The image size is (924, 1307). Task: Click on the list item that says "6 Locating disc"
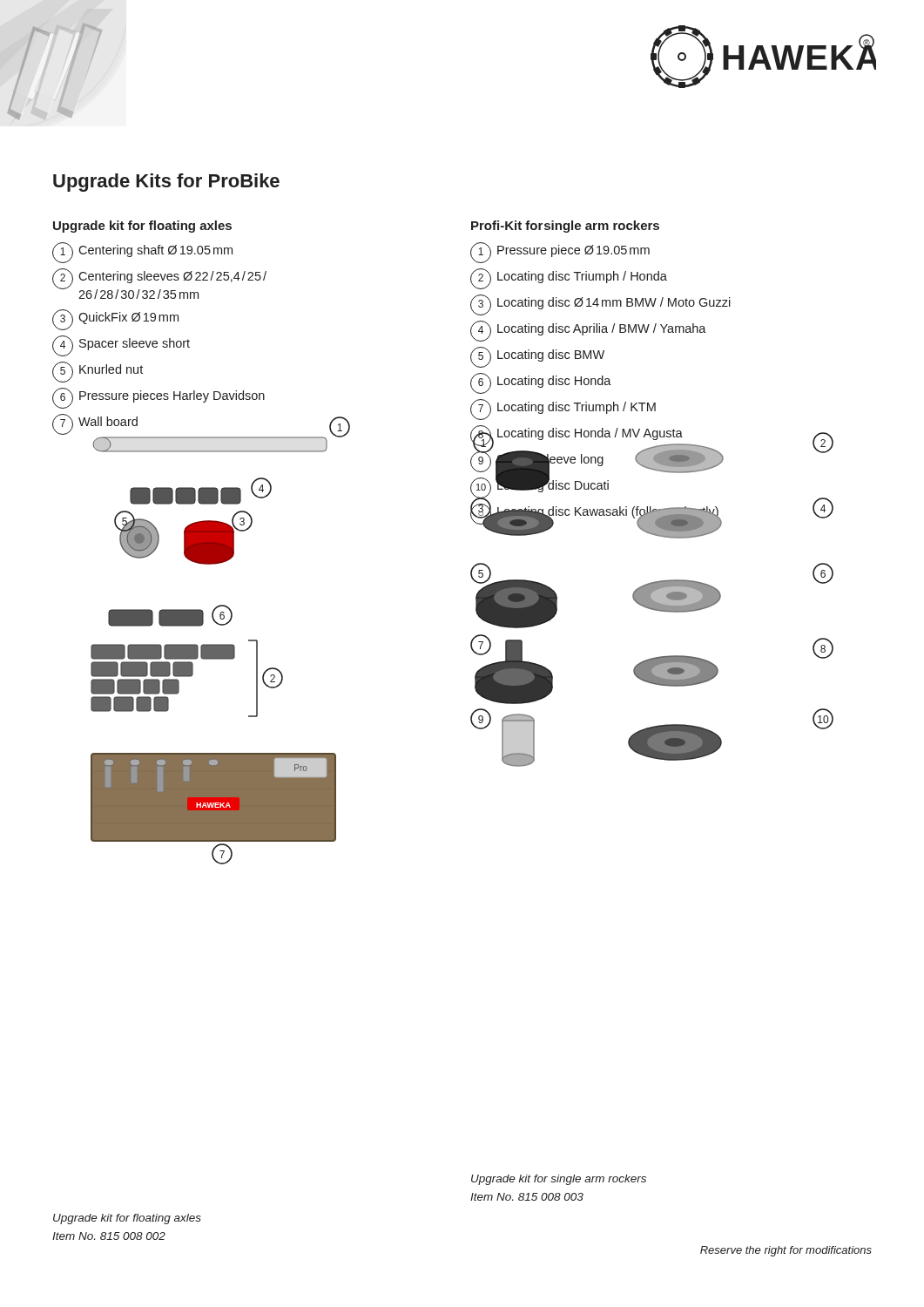point(541,383)
